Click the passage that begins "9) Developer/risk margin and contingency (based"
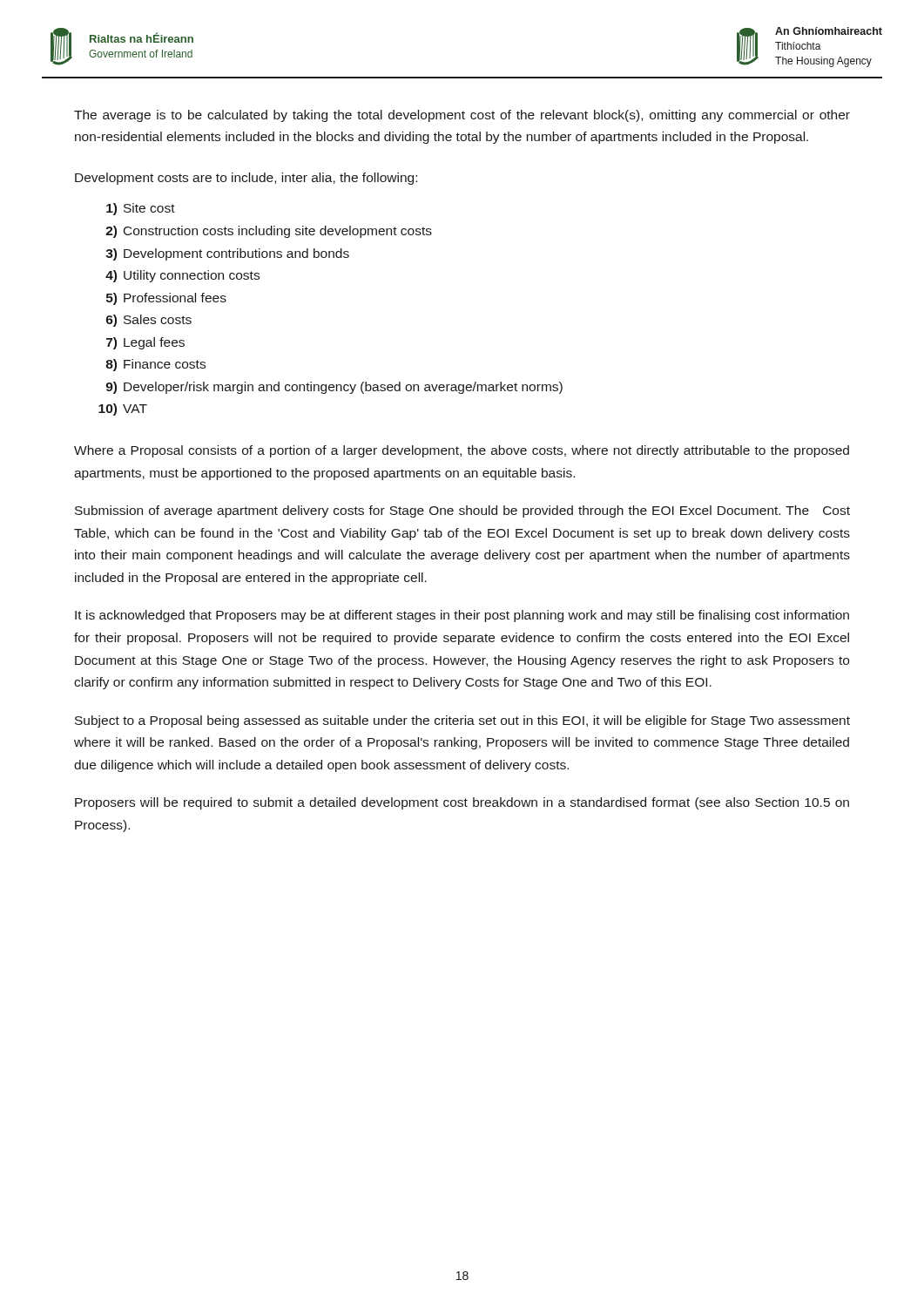924x1307 pixels. [326, 387]
